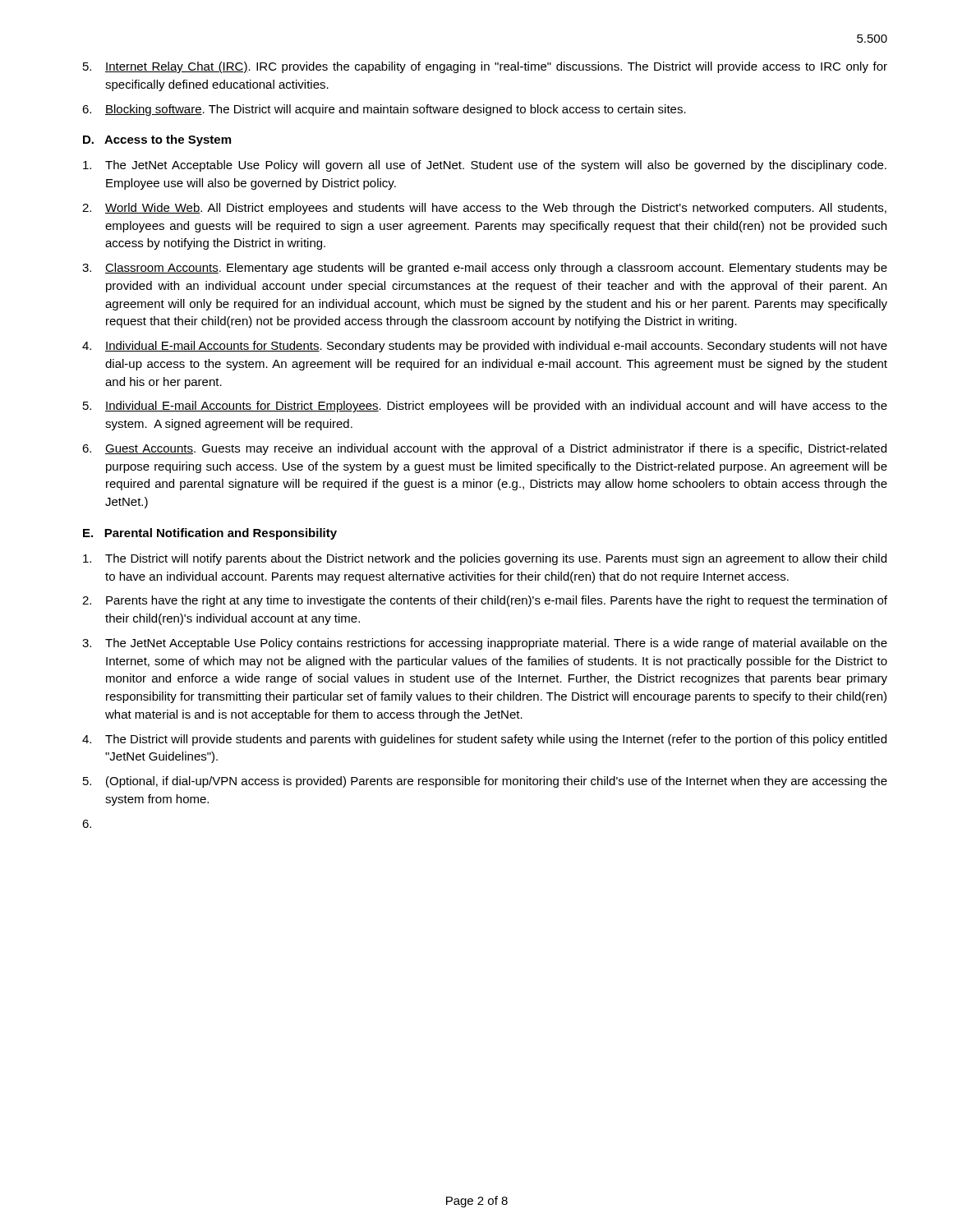Locate the block of text that opens with "2. Parents have the right at any time"
Screen dimensions: 1232x953
(x=485, y=609)
